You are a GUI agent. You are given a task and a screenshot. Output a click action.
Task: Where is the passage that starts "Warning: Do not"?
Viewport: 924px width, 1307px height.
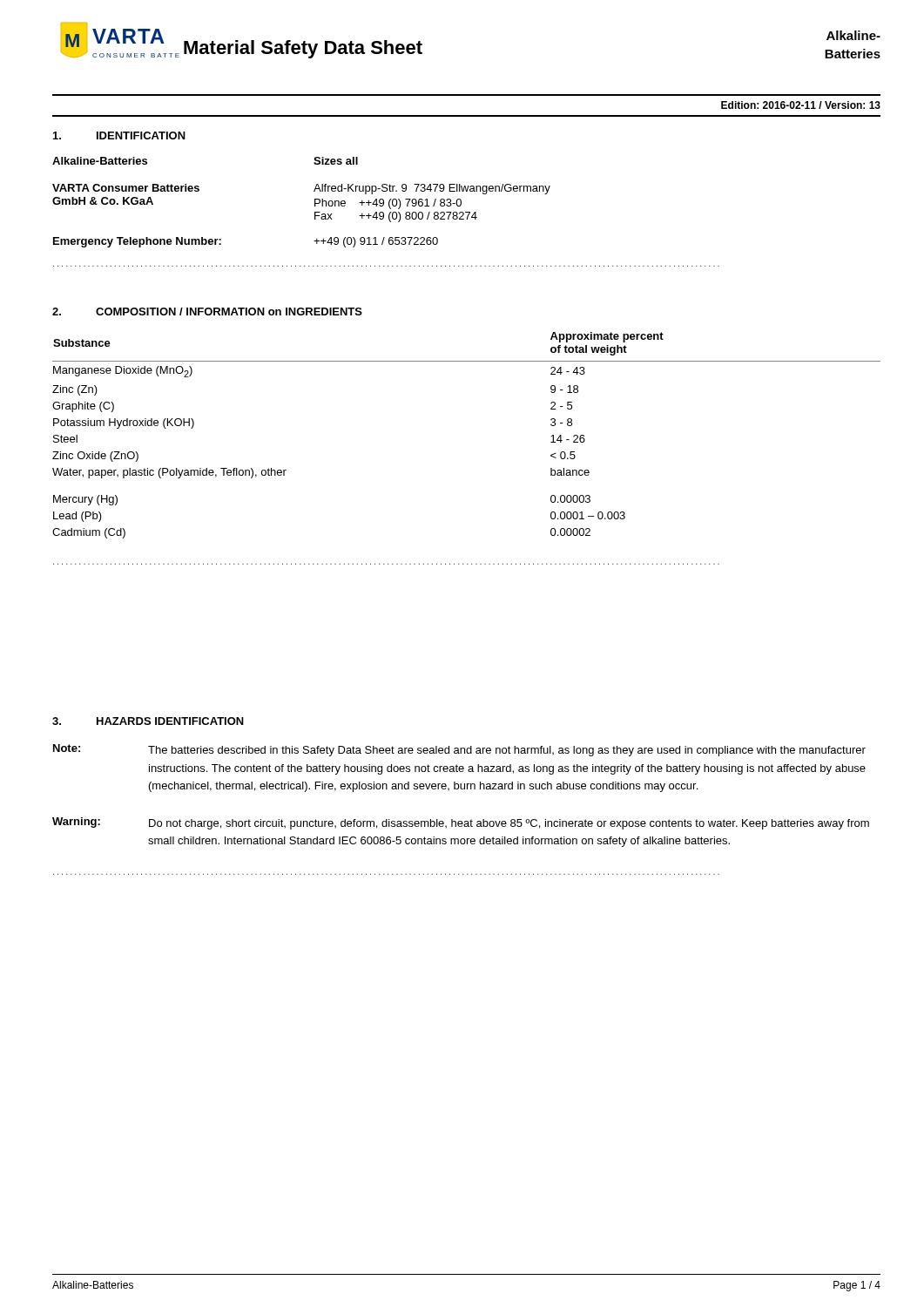[466, 832]
